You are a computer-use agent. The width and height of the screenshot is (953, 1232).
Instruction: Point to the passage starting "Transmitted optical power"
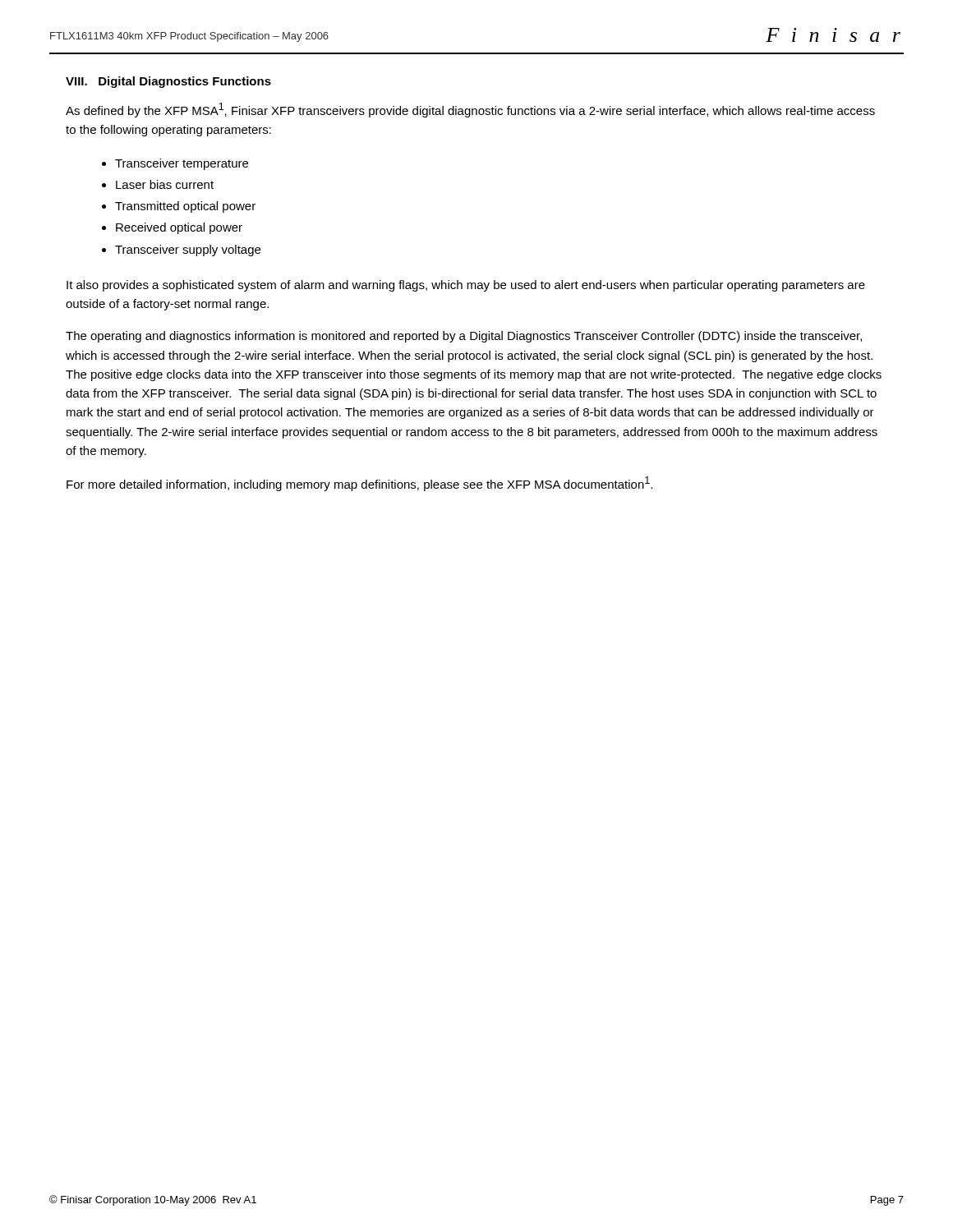(185, 206)
